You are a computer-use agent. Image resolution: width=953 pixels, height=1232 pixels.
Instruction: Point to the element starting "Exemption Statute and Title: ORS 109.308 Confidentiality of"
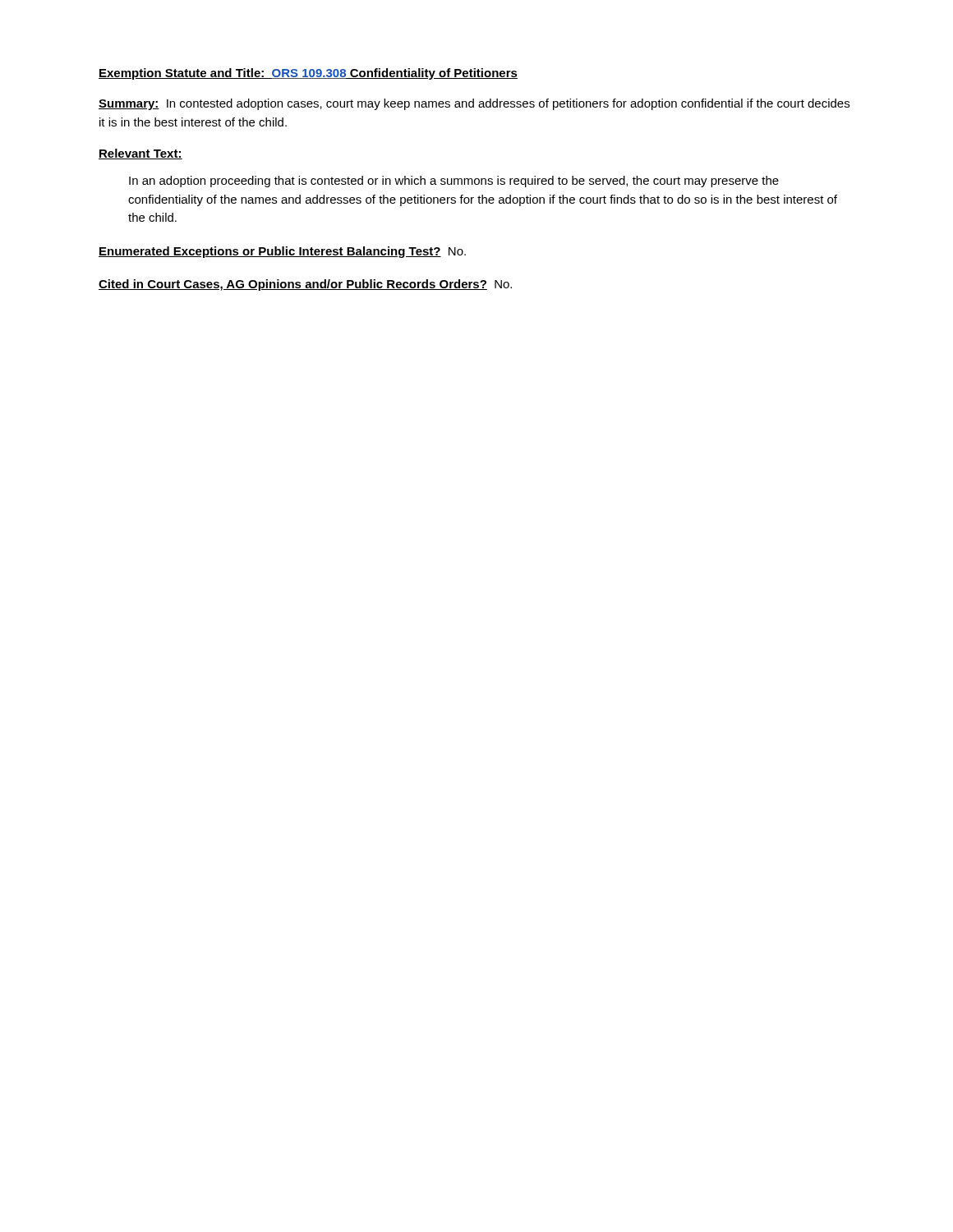tap(308, 73)
